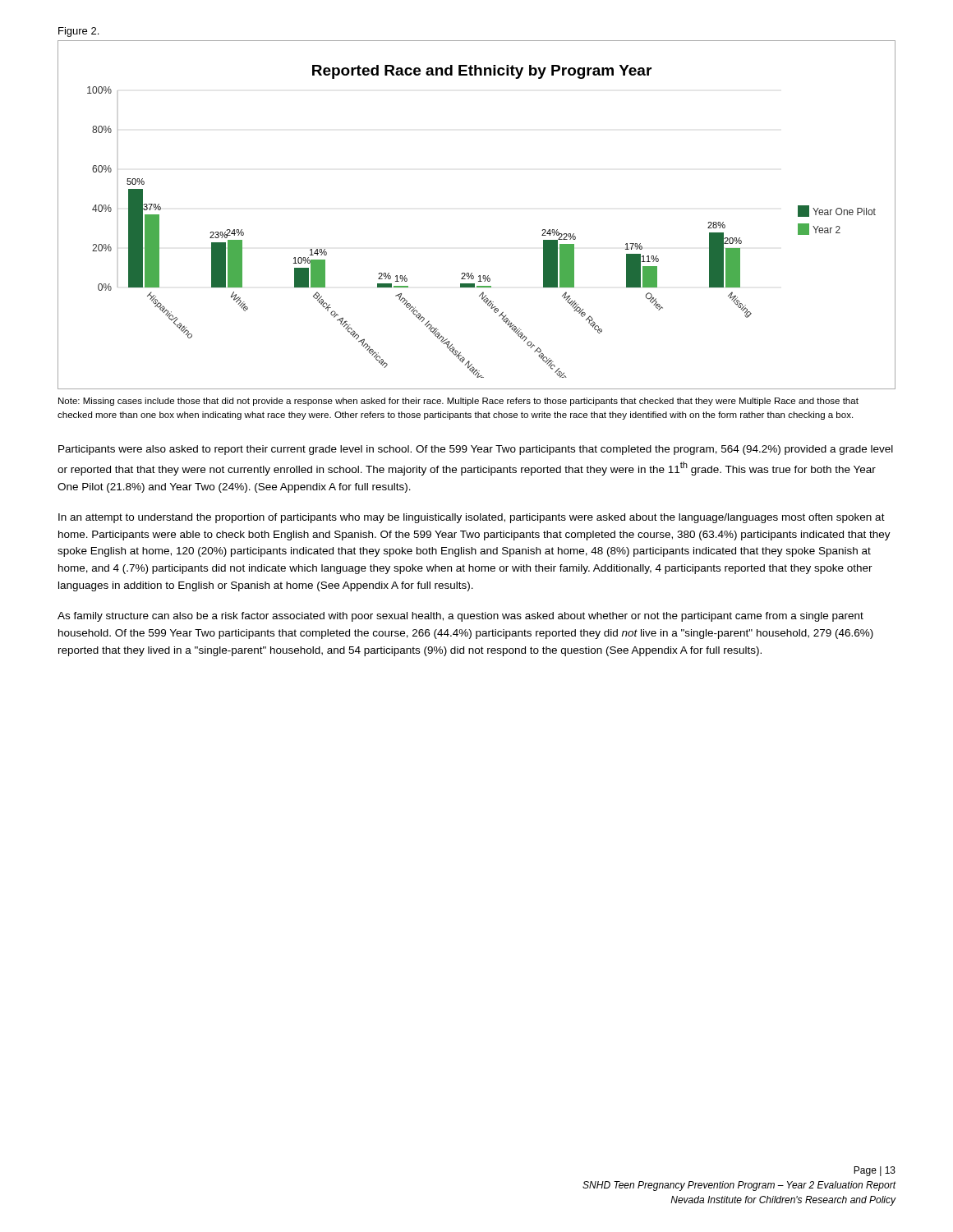Screen dimensions: 1232x953
Task: Click on the caption that reads "Figure 2."
Action: (x=79, y=31)
